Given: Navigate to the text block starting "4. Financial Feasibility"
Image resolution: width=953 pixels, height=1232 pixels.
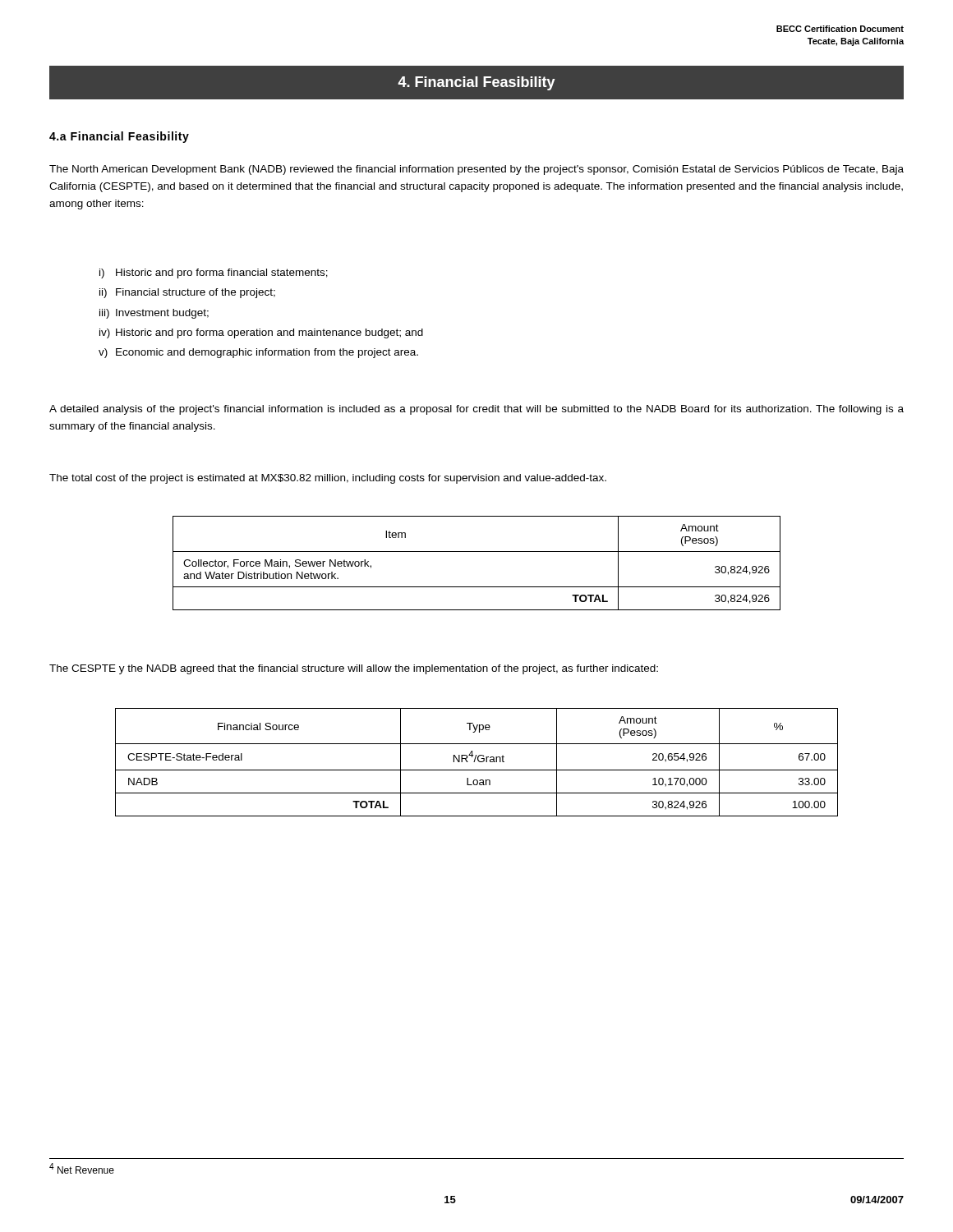Looking at the screenshot, I should 476,82.
